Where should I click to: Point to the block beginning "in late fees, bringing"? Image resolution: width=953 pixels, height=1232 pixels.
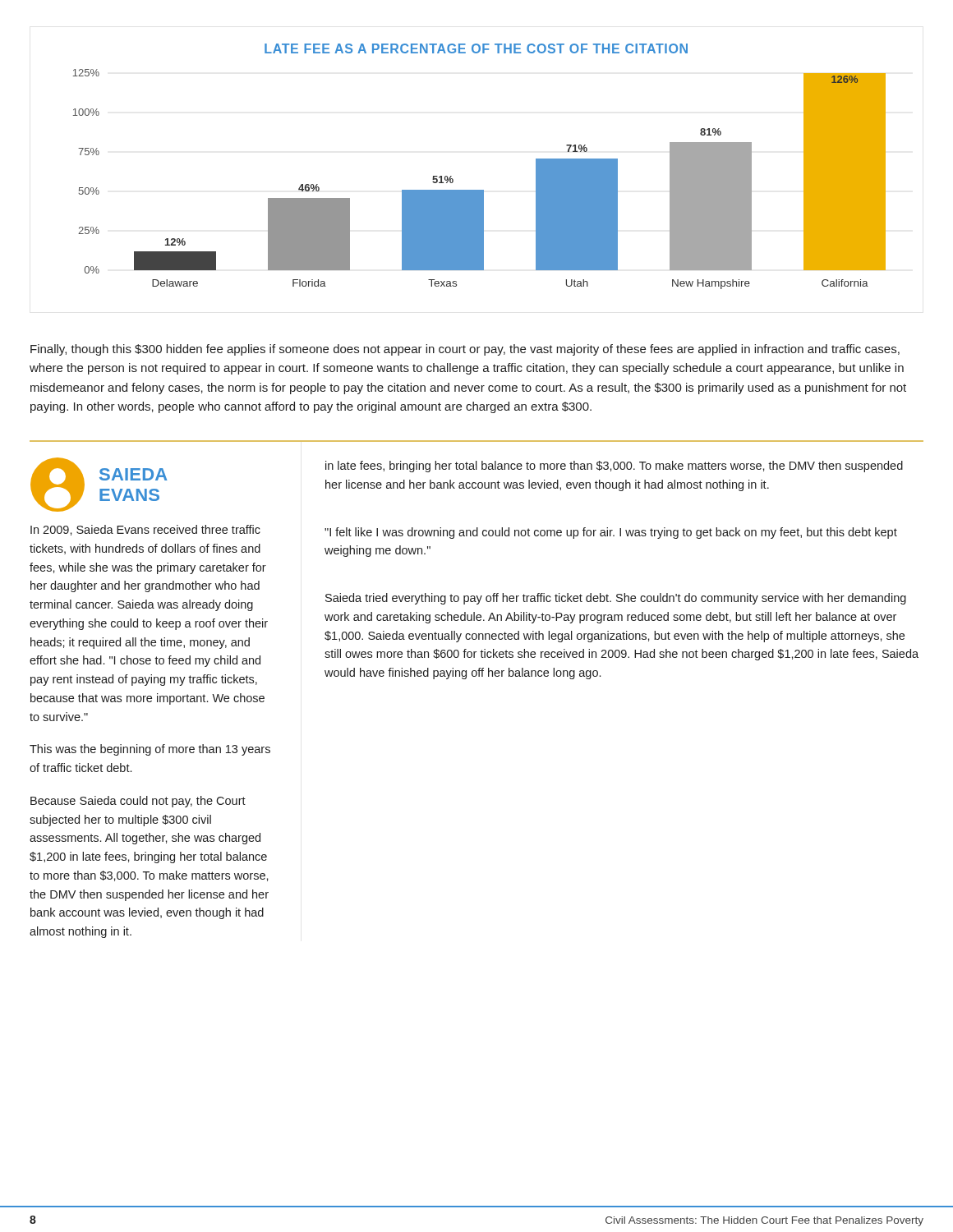pyautogui.click(x=614, y=475)
